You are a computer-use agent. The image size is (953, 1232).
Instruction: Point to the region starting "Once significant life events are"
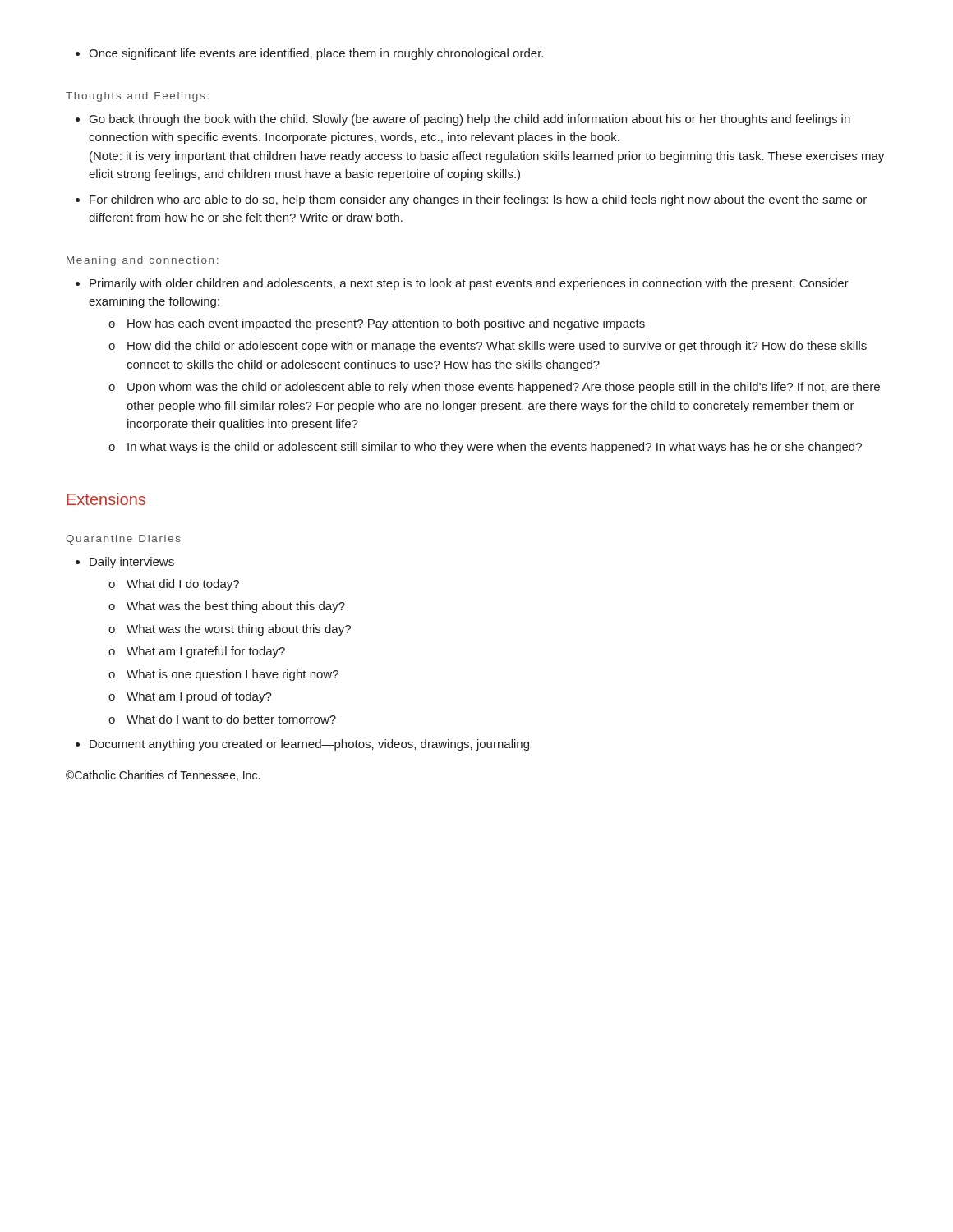point(488,54)
